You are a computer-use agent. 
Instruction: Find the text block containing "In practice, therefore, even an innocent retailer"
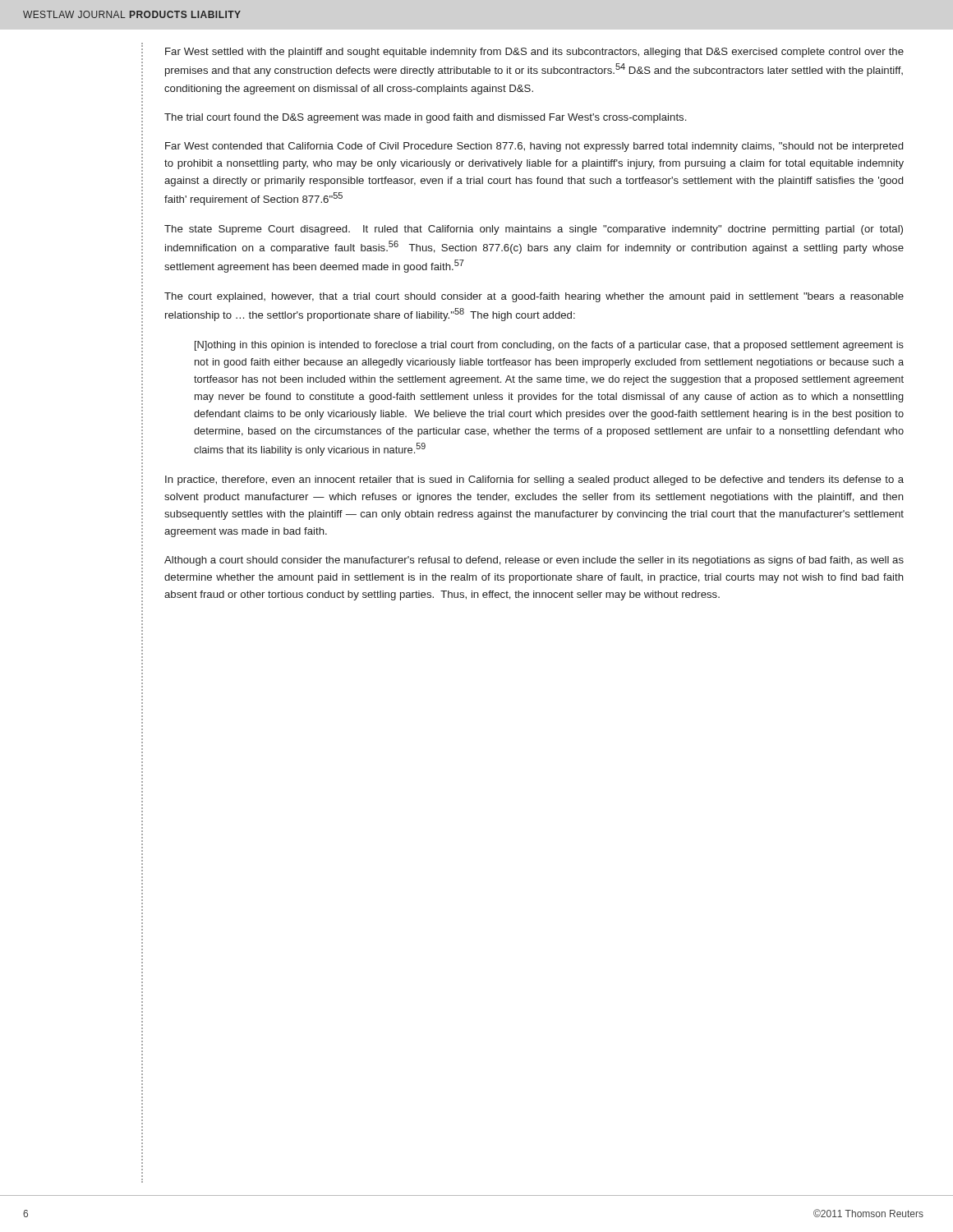(534, 505)
